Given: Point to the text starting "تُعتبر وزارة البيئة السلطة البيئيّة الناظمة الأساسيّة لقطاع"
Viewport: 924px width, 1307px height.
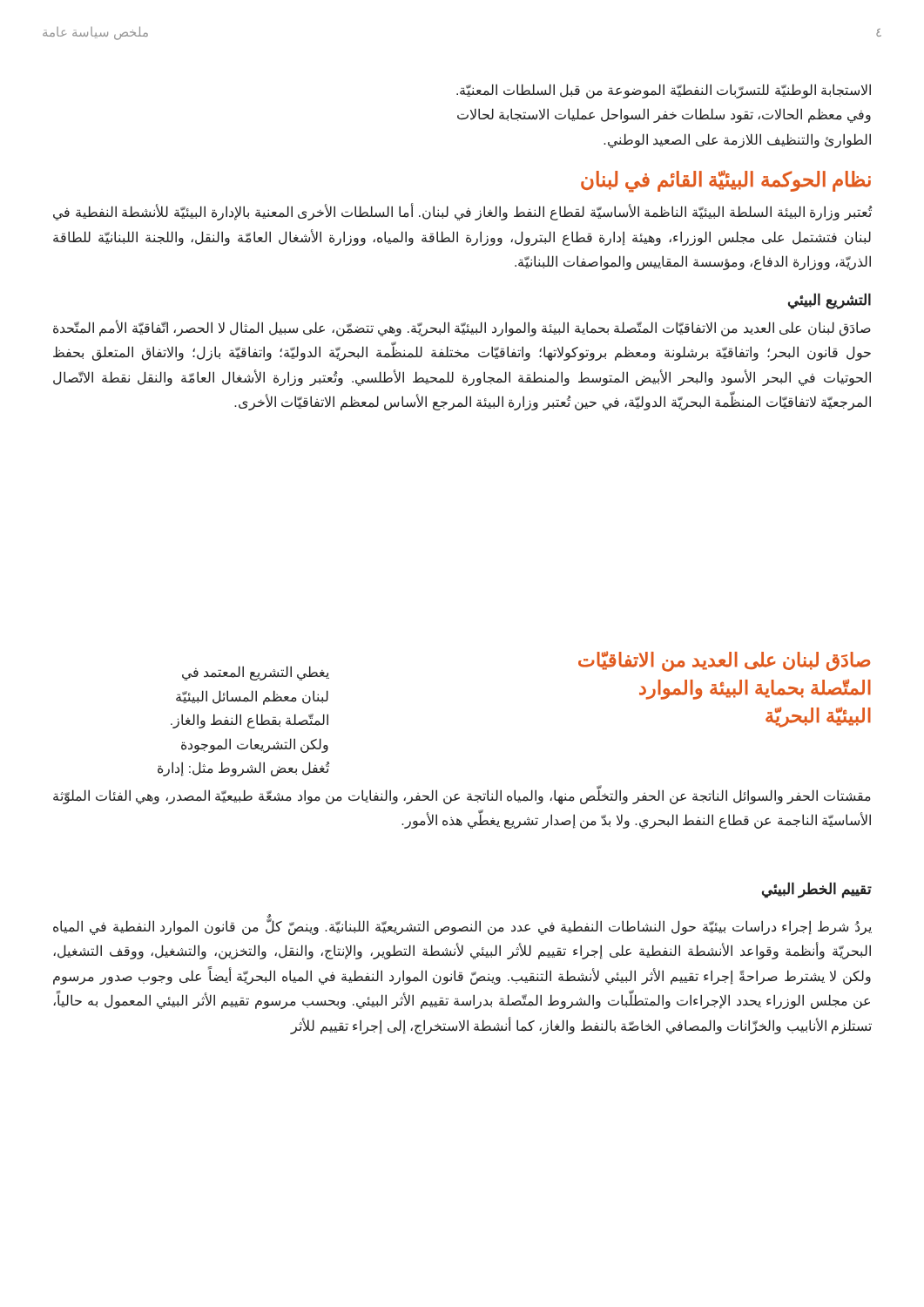Looking at the screenshot, I should (x=462, y=237).
